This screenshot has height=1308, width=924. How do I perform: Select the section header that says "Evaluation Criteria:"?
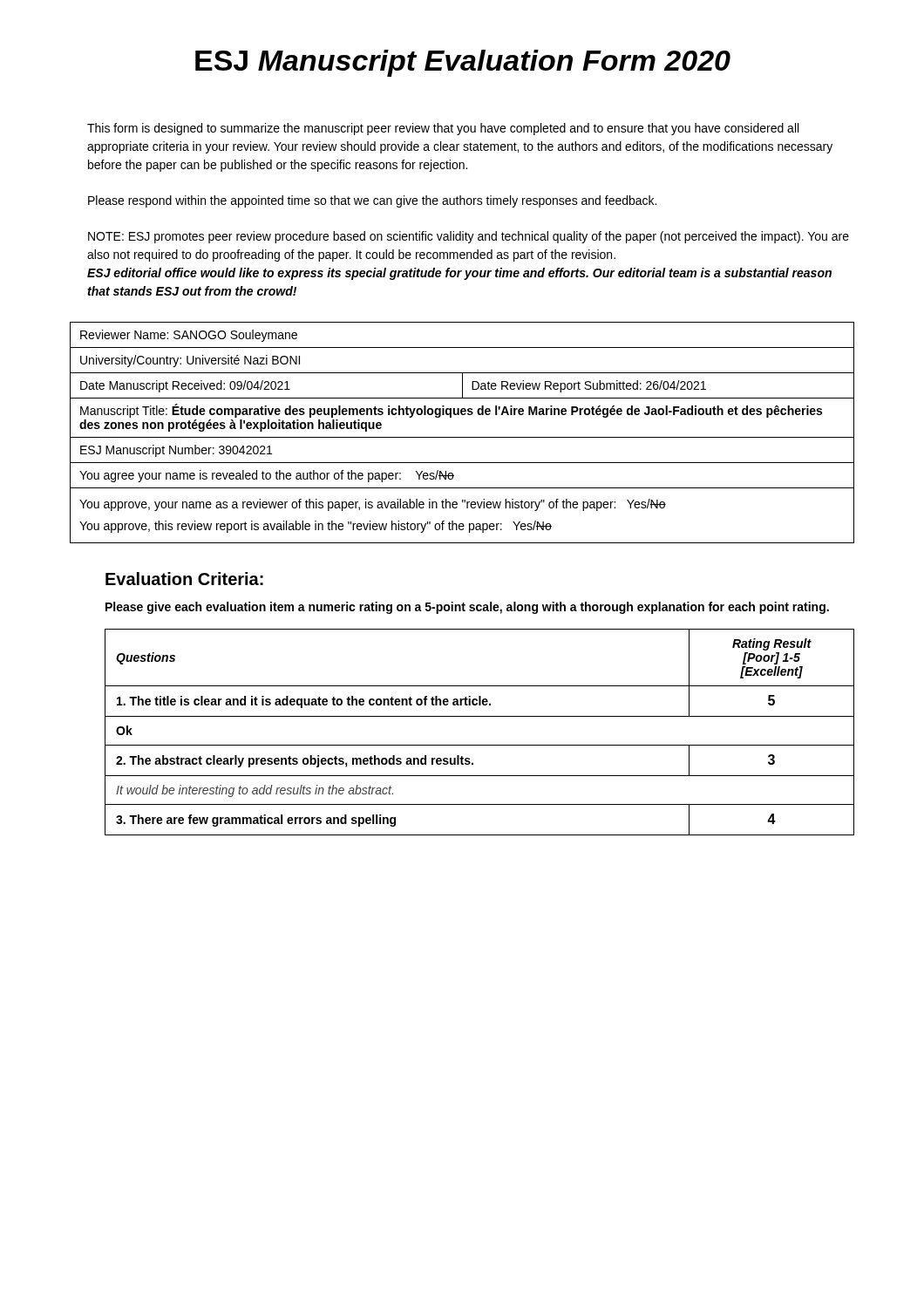[184, 579]
